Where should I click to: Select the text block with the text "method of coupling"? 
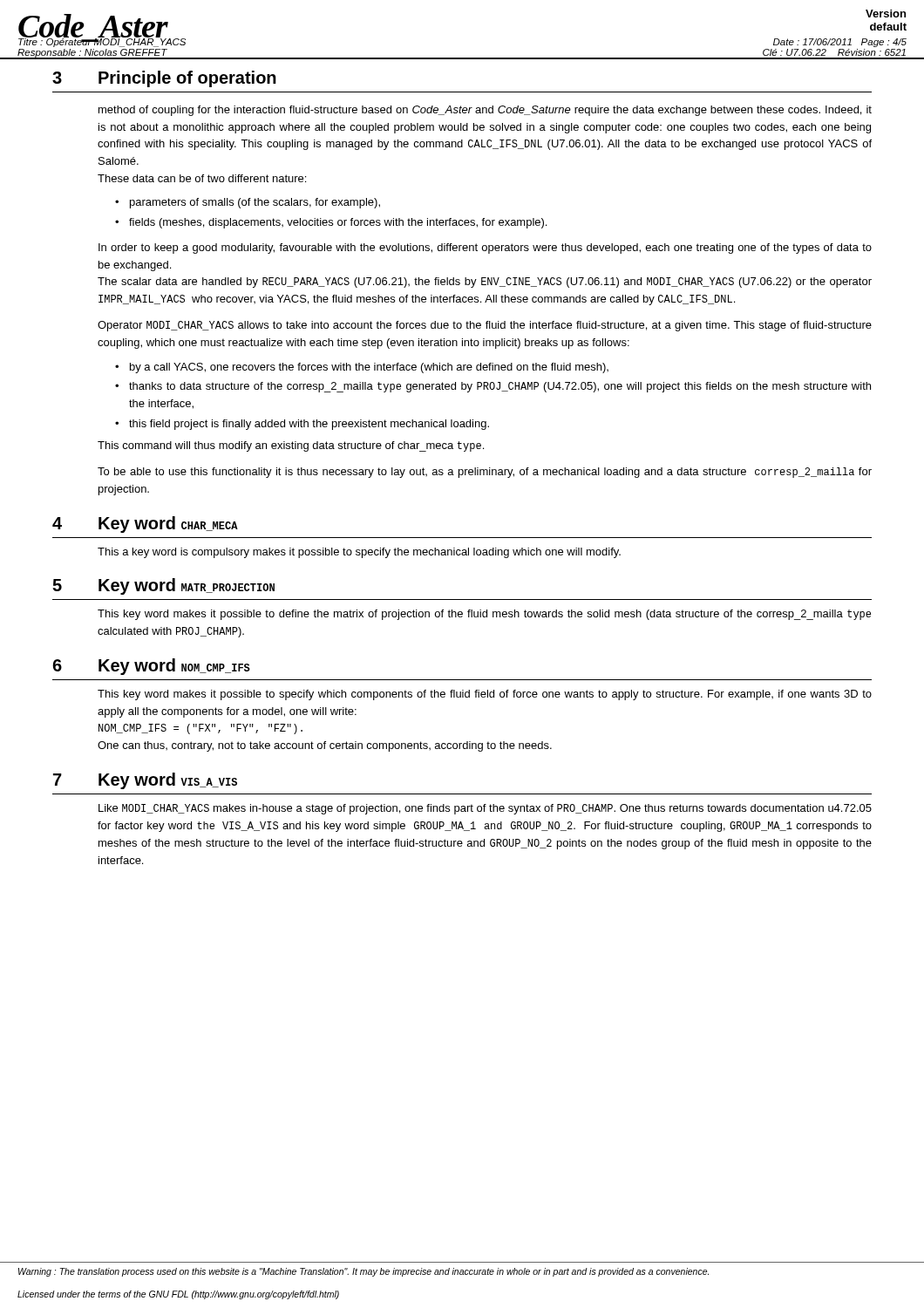point(485,144)
